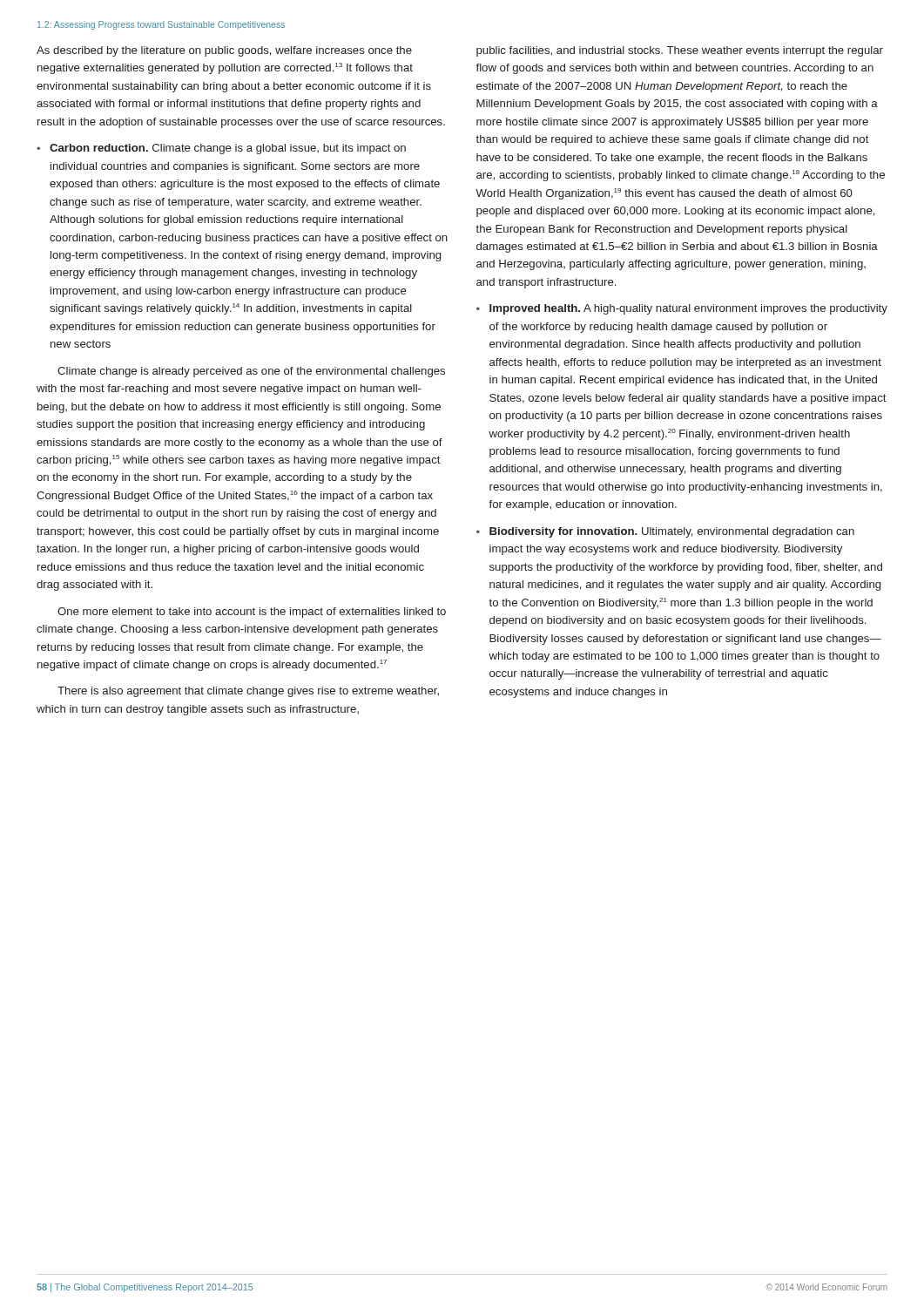
Task: Point to the element starting "• Improved health."
Action: pyautogui.click(x=682, y=407)
